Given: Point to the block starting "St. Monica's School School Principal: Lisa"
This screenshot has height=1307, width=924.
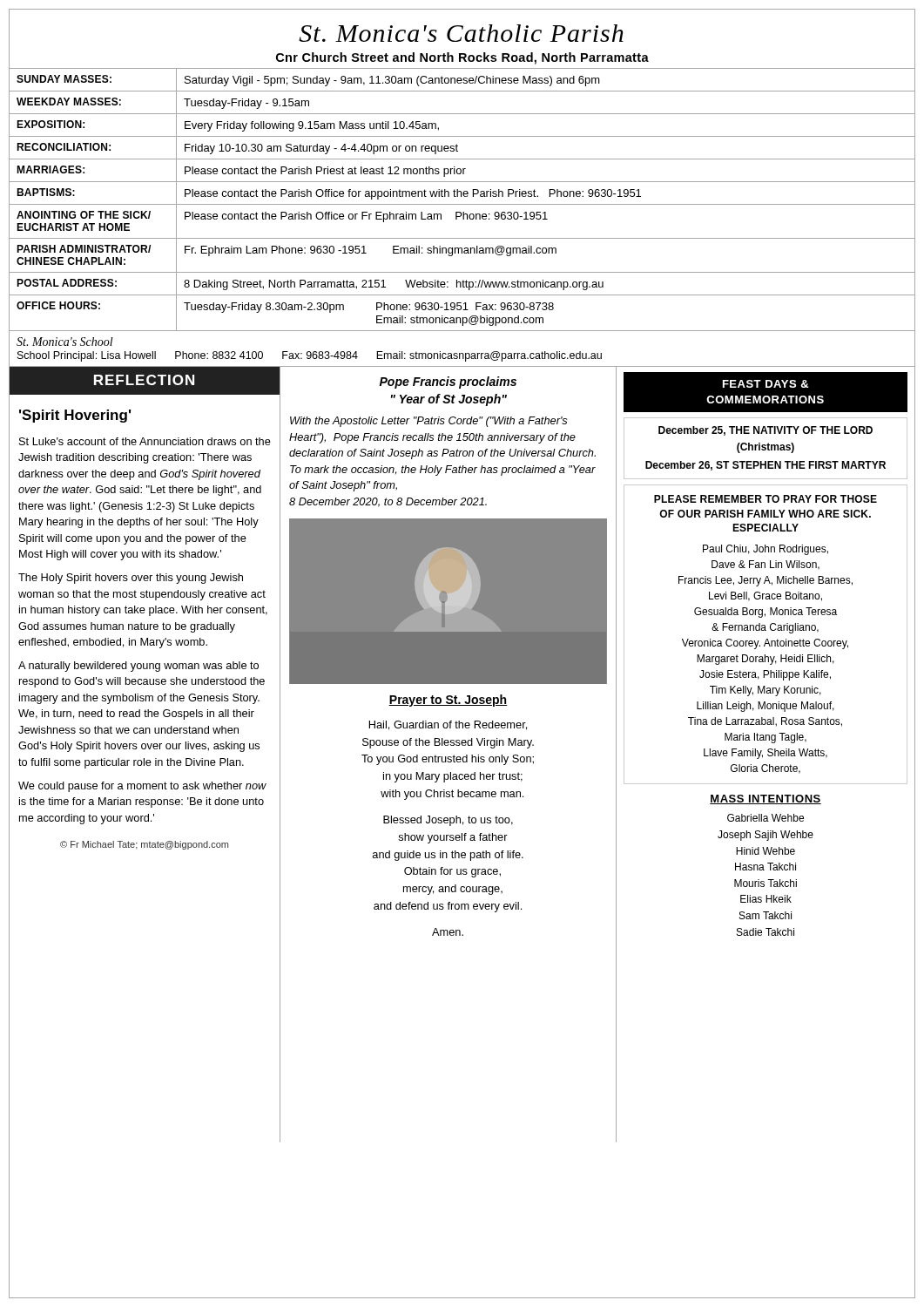Looking at the screenshot, I should (309, 349).
